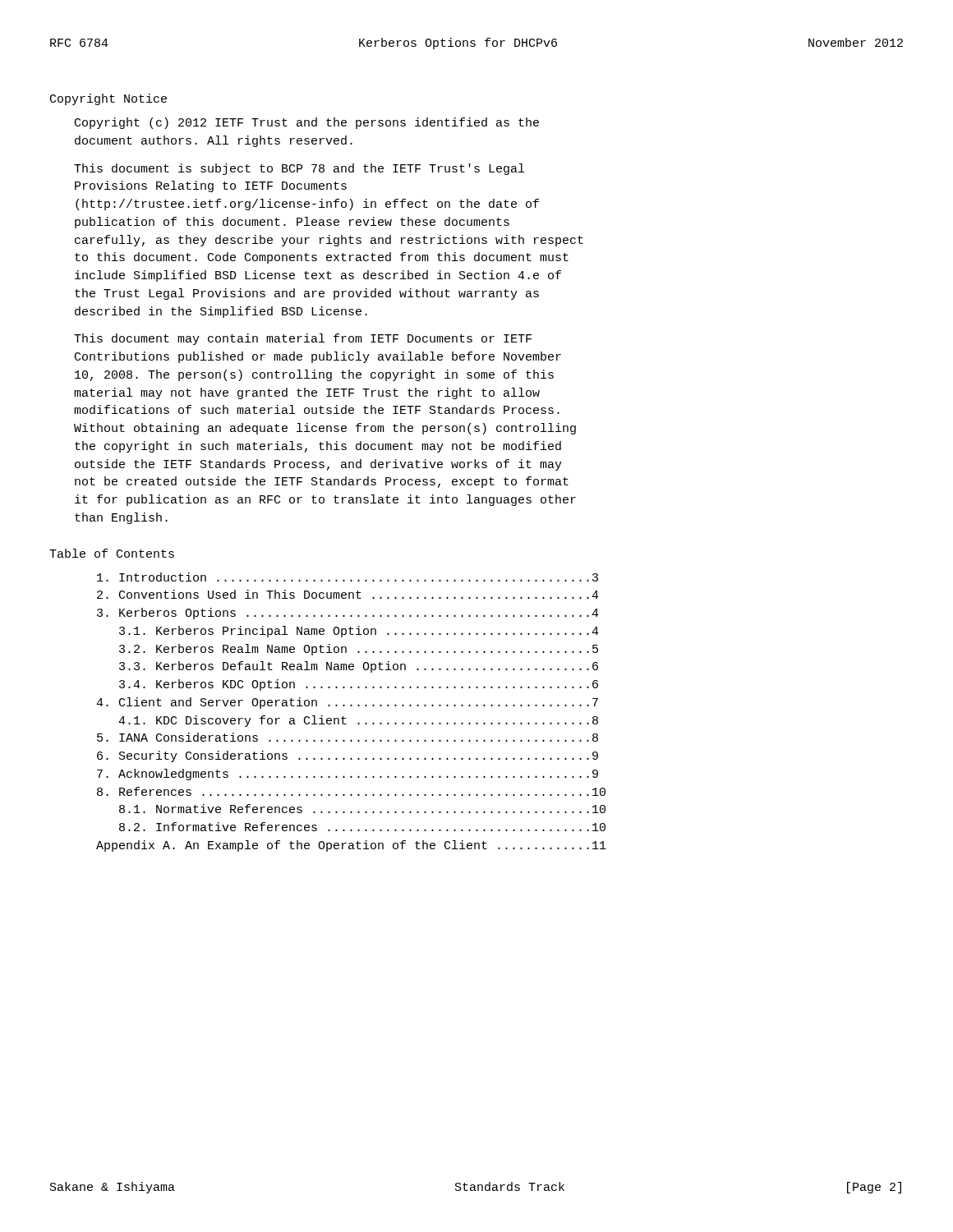The height and width of the screenshot is (1232, 953).
Task: Click on the text block starting "6. Security Considerations"
Action: point(336,757)
